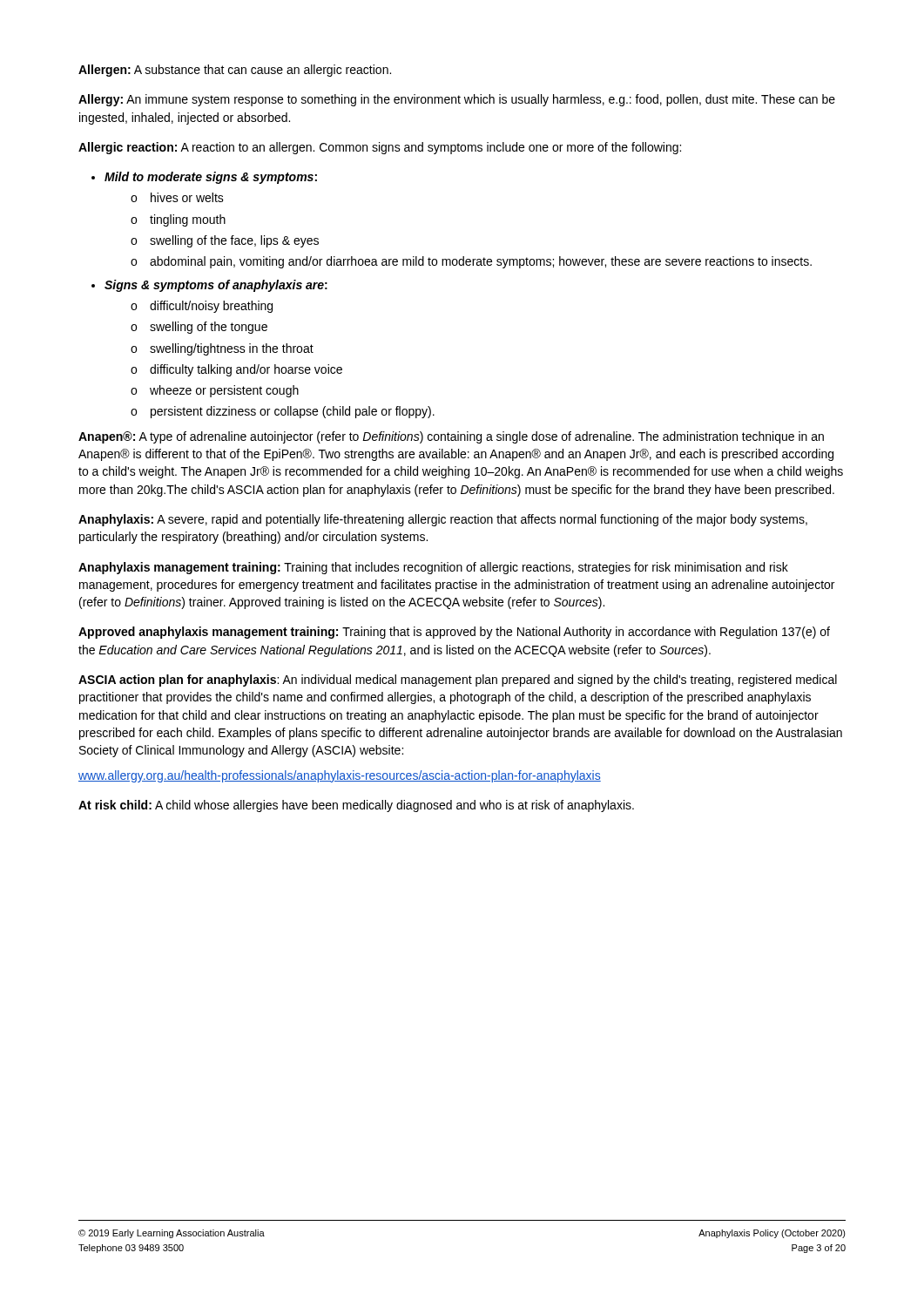Viewport: 924px width, 1307px height.
Task: Point to the block beginning "abdominal pain, vomiting and/or diarrhoea are mild"
Action: 481,262
